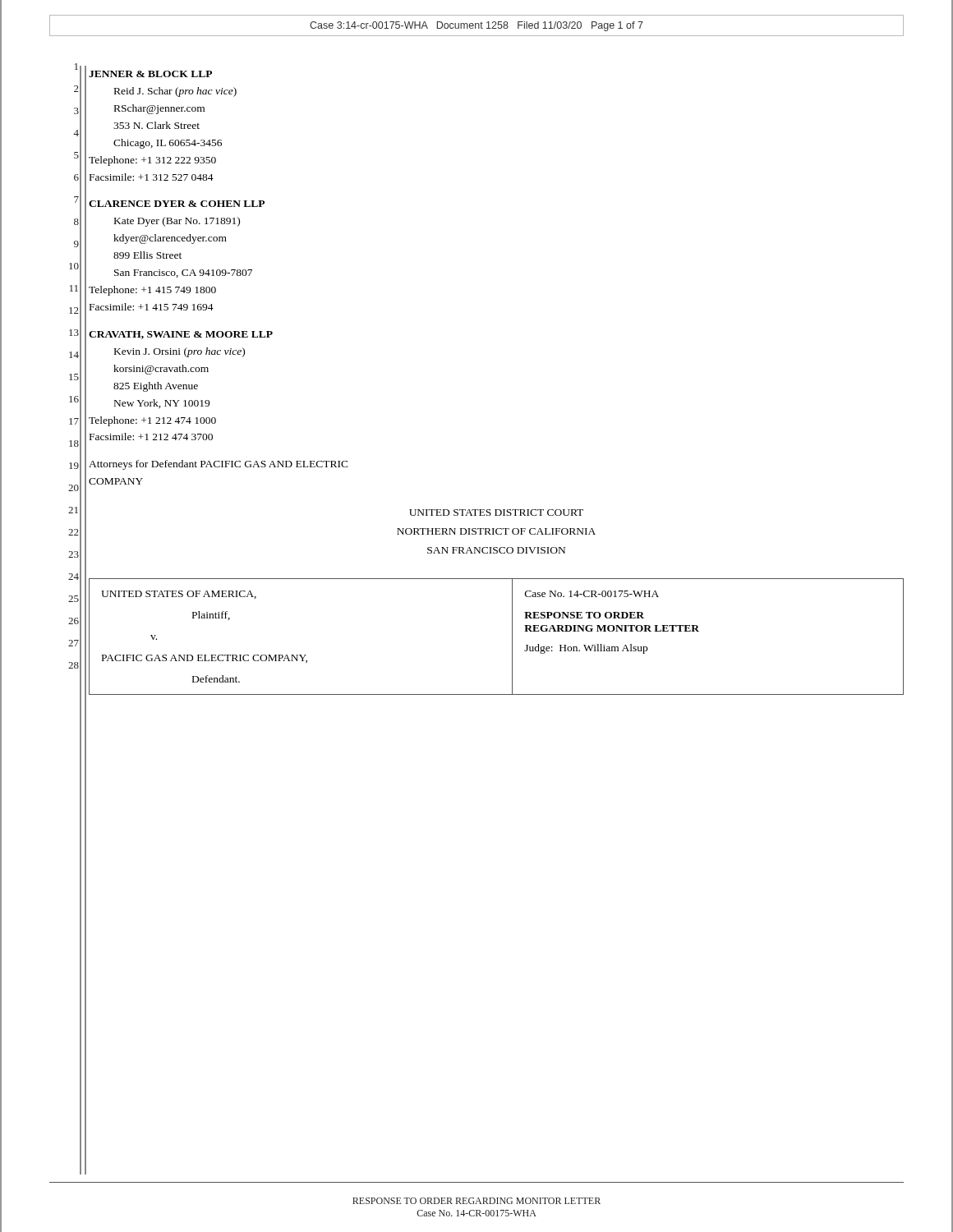Select a table
Screen dimensions: 1232x953
click(496, 637)
